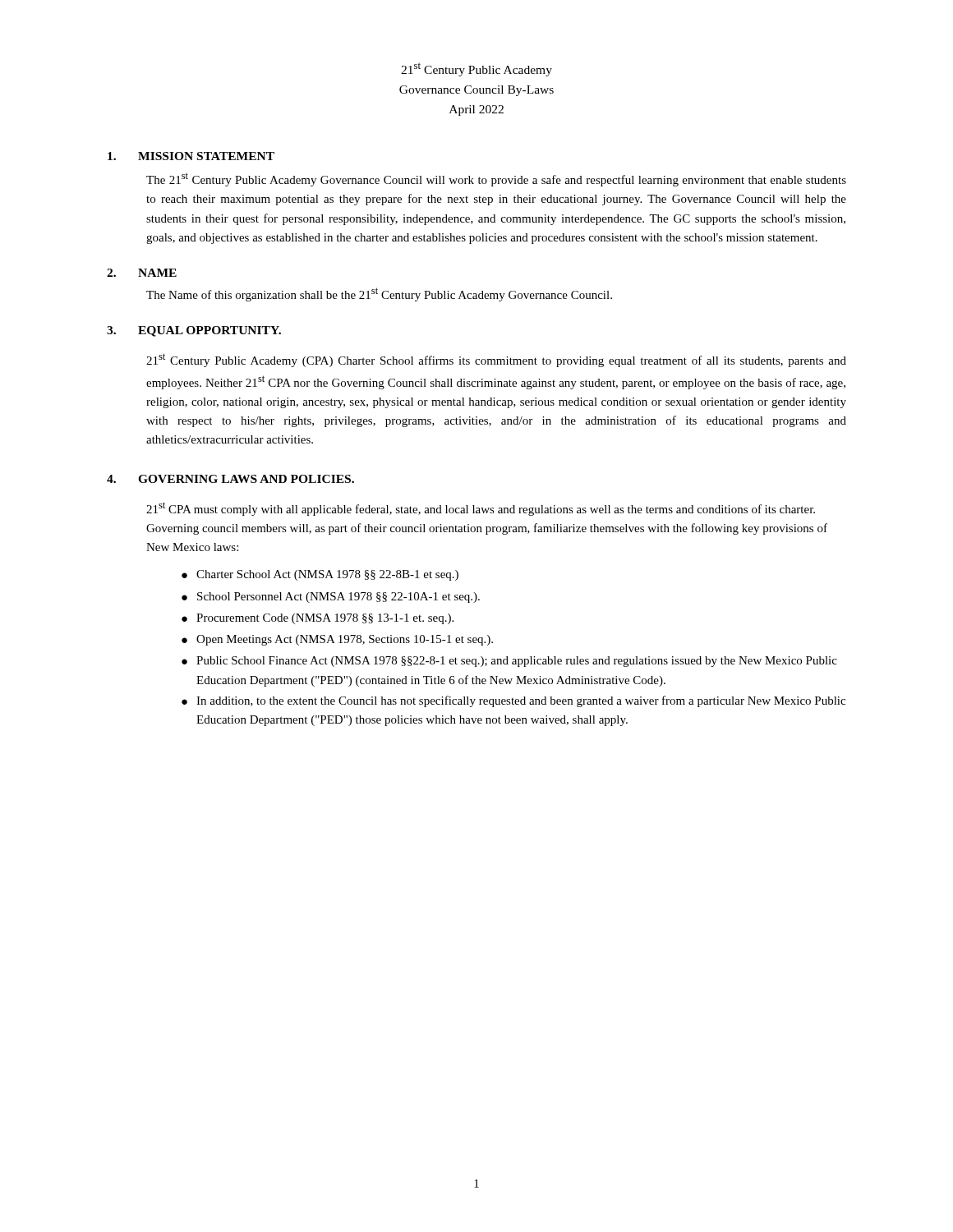
Task: Point to the text block starting "1. MISSION STATEMENT"
Action: (191, 156)
